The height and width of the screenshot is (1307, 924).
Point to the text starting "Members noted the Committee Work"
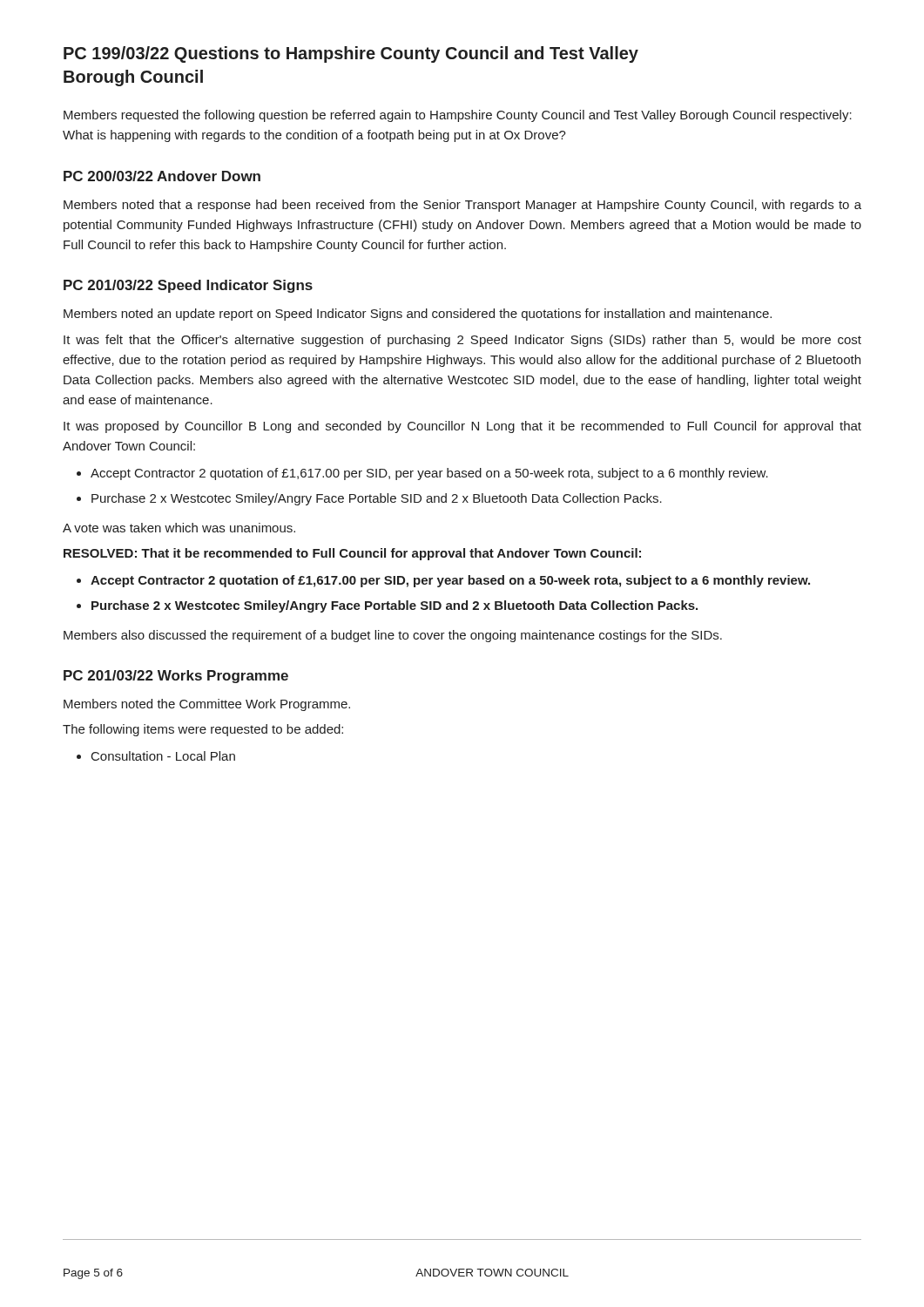[x=207, y=703]
